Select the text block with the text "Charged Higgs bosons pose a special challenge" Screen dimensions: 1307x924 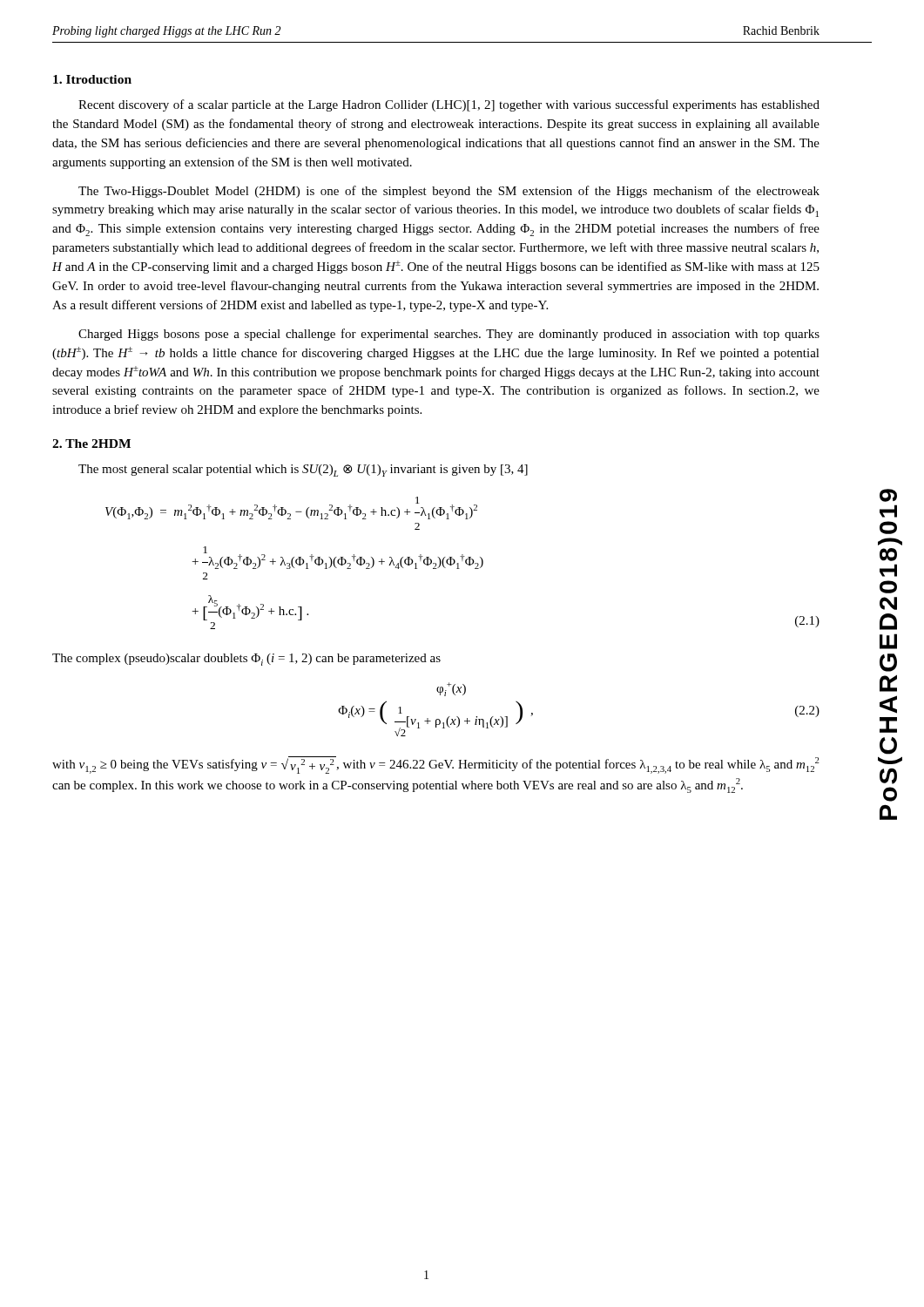436,372
